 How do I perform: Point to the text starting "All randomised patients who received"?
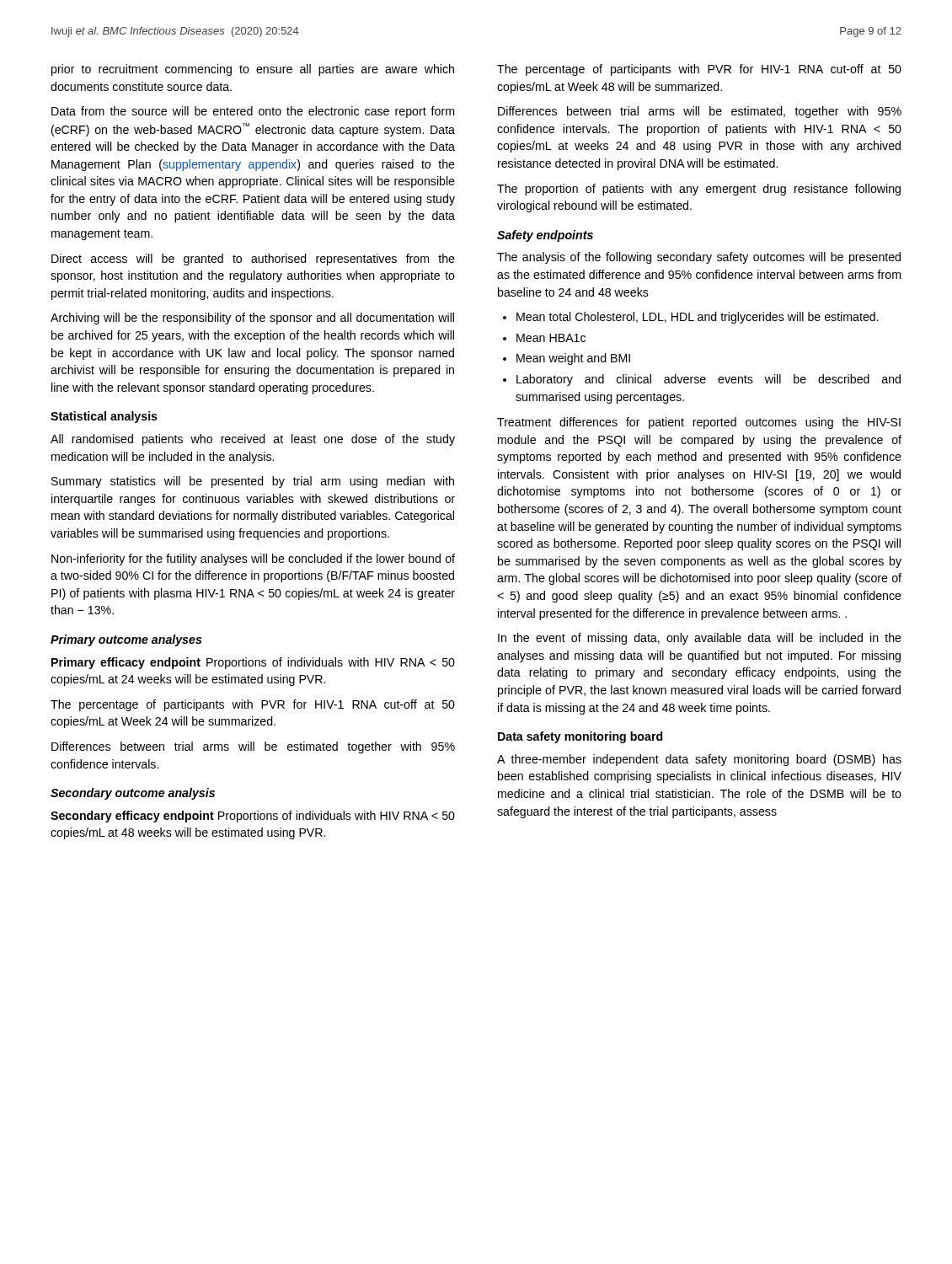253,525
